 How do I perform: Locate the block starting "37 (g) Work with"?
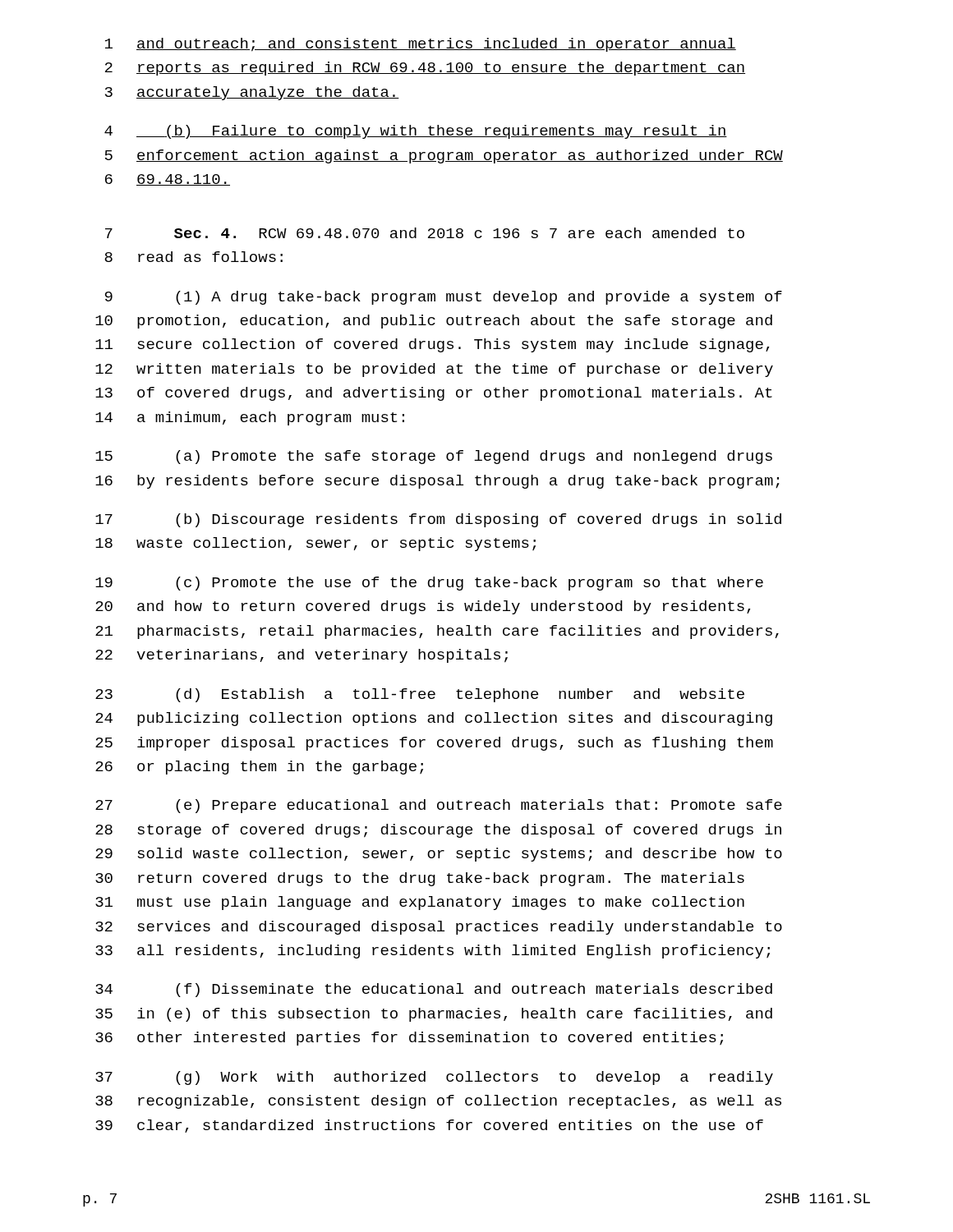pos(476,1078)
